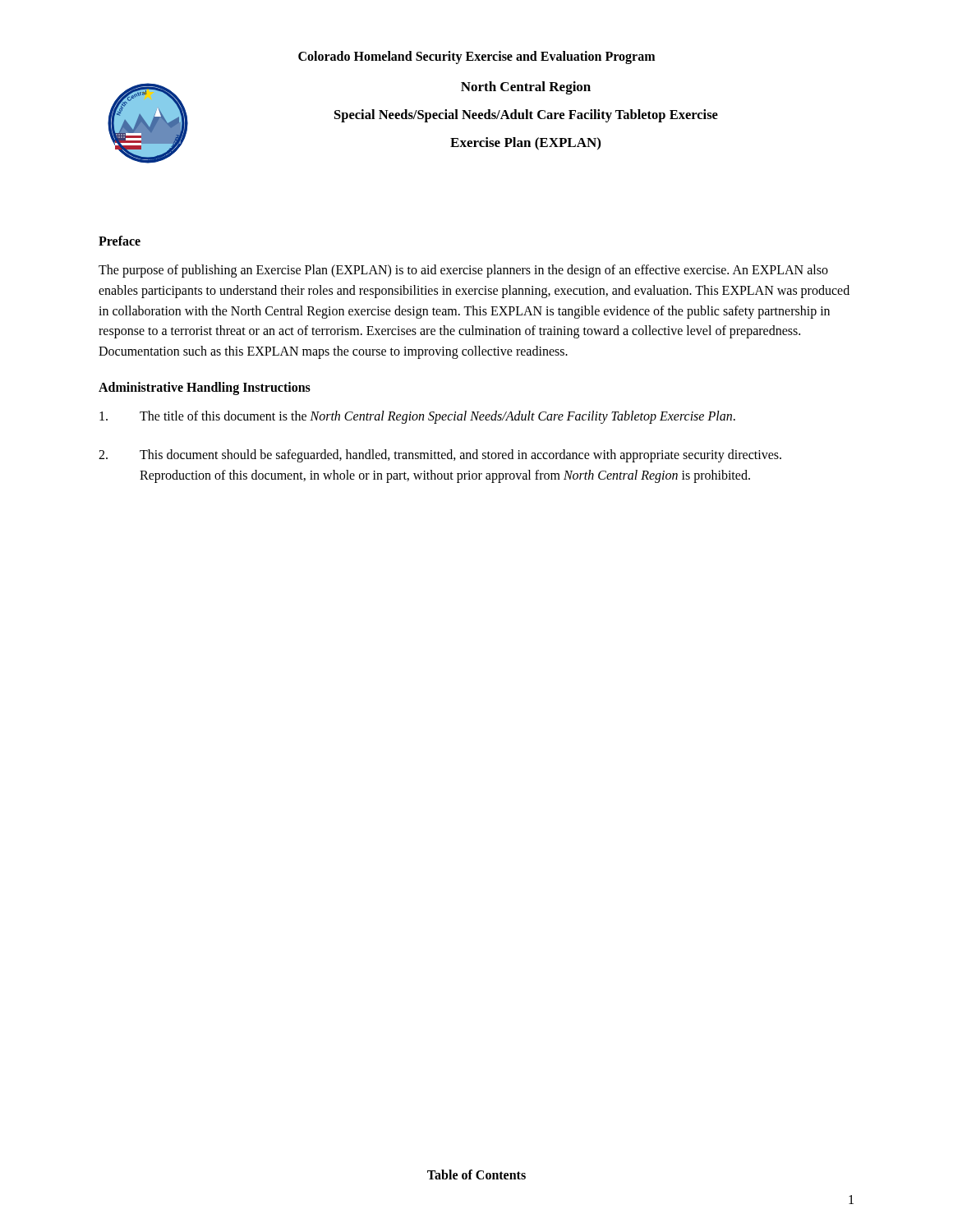Find the title that says "Table of Contents"

click(476, 1175)
